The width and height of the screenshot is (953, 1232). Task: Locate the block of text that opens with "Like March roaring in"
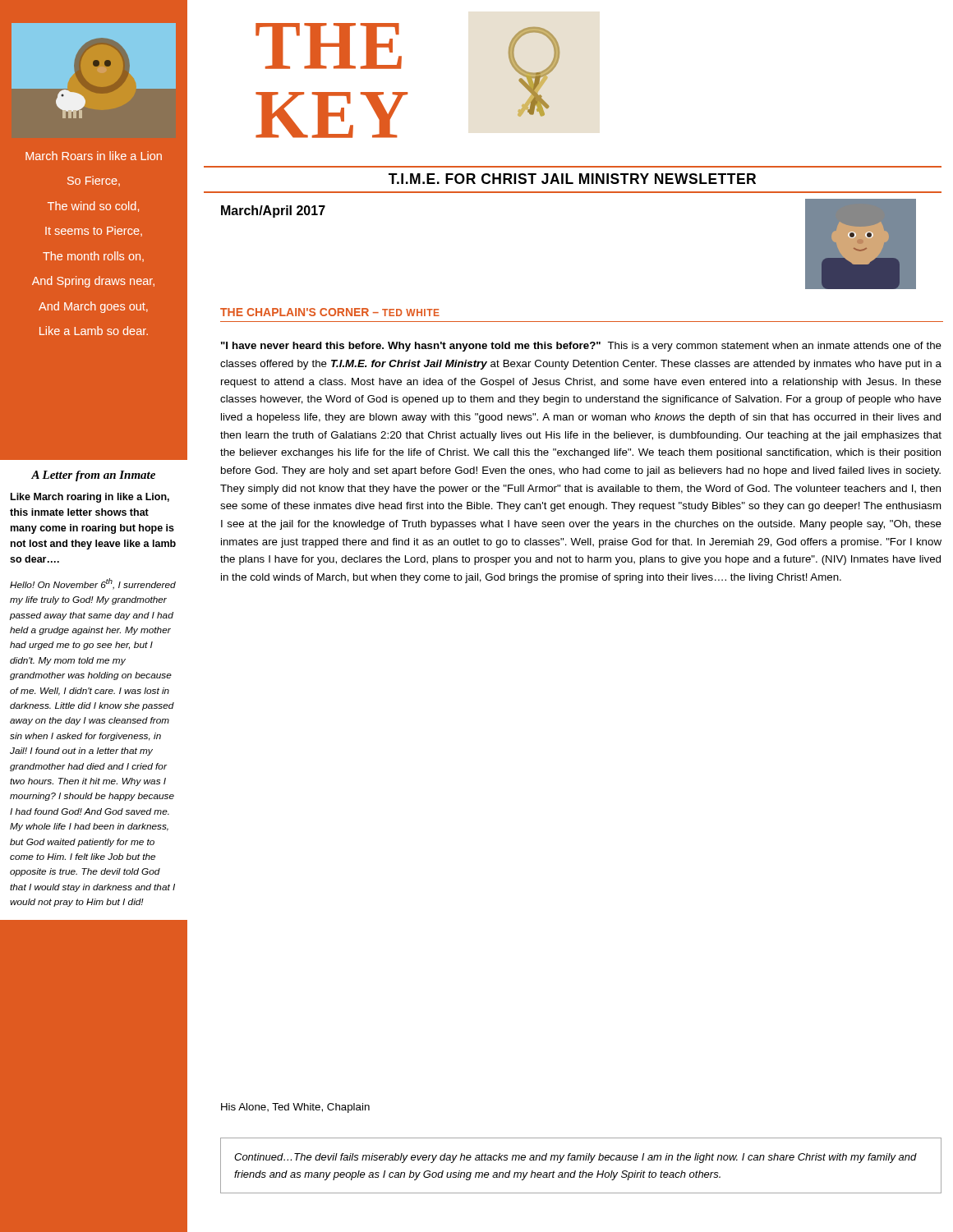pyautogui.click(x=93, y=528)
